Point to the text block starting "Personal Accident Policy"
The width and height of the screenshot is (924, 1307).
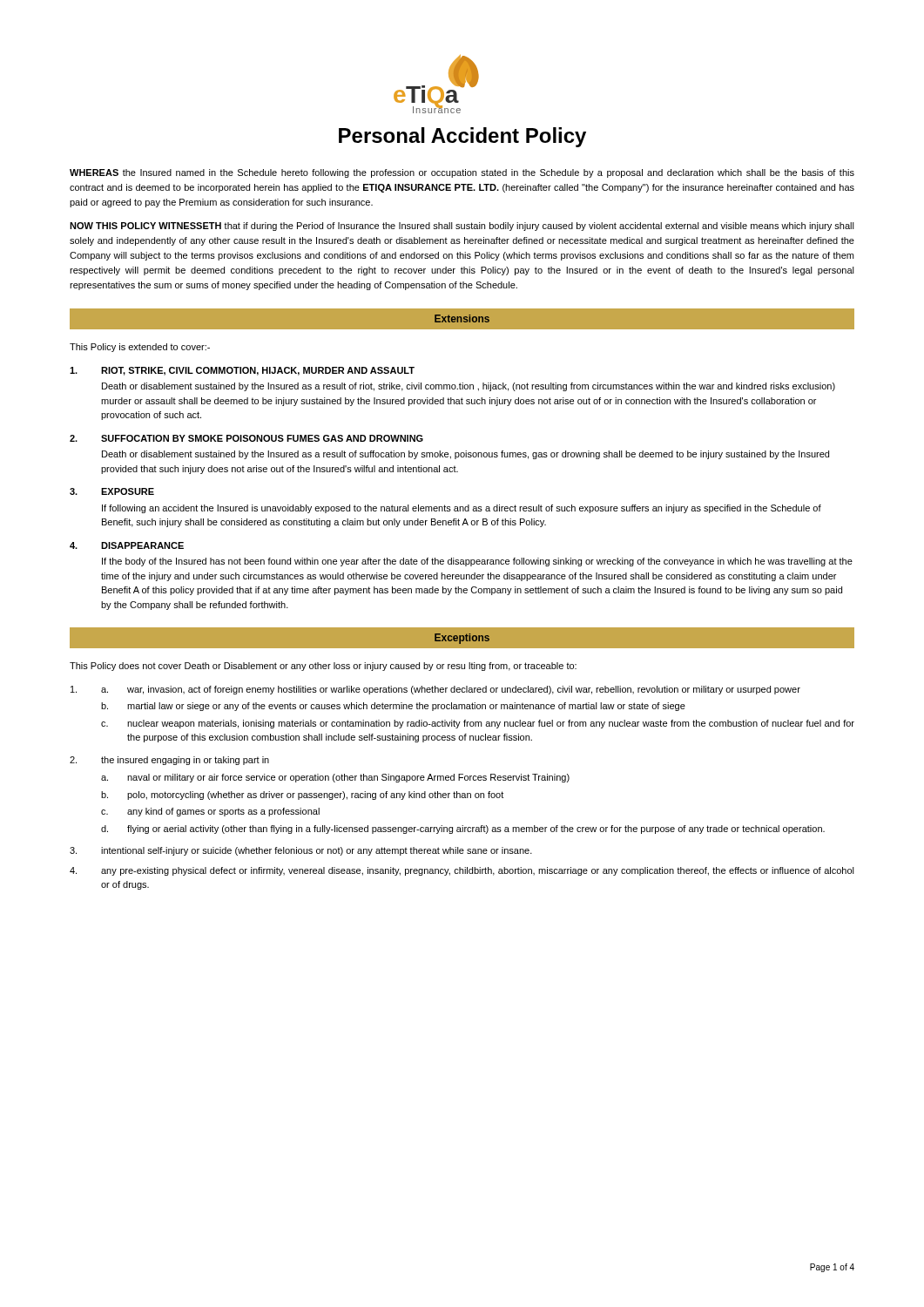click(x=462, y=136)
